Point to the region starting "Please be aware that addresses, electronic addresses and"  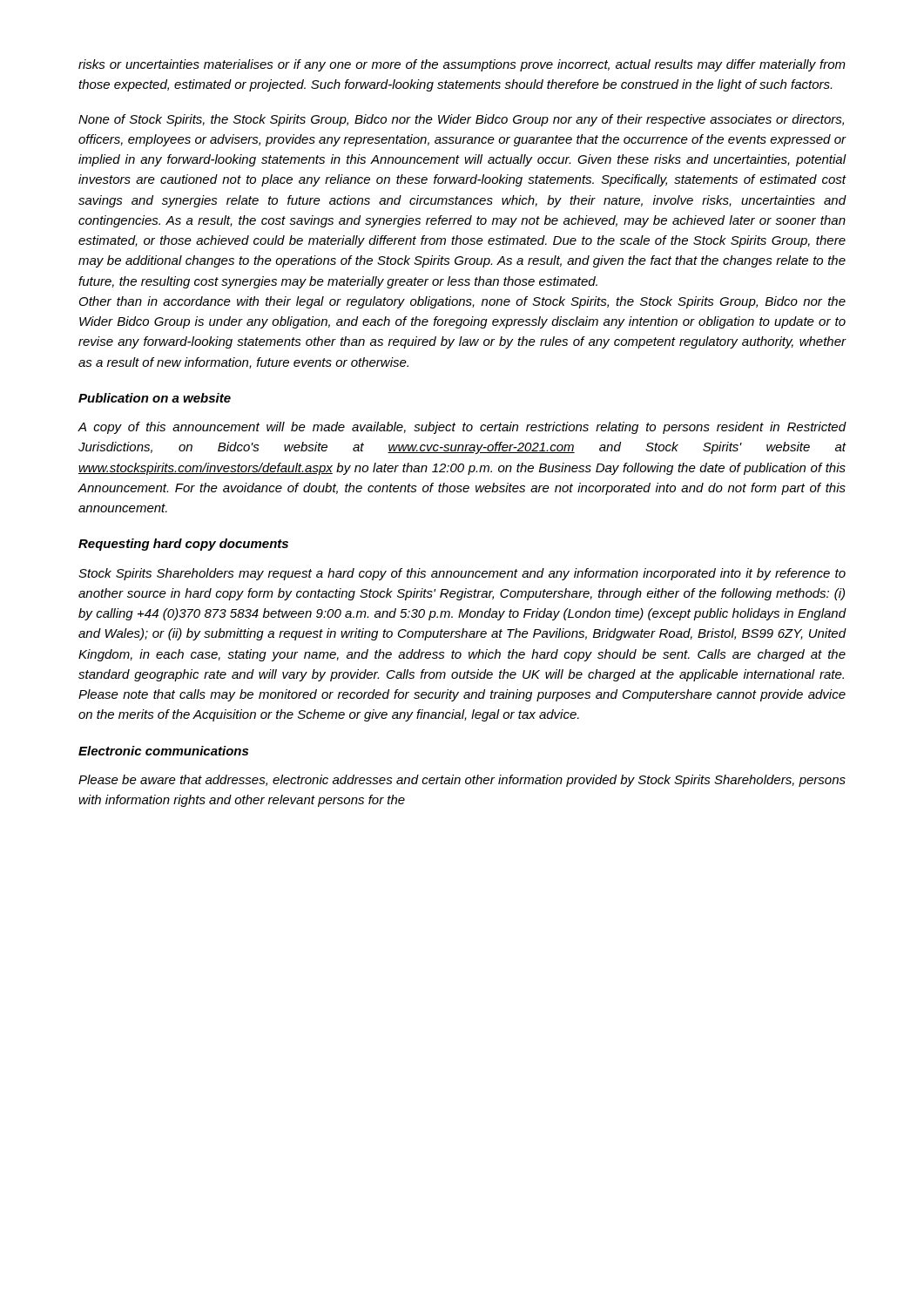pos(462,789)
